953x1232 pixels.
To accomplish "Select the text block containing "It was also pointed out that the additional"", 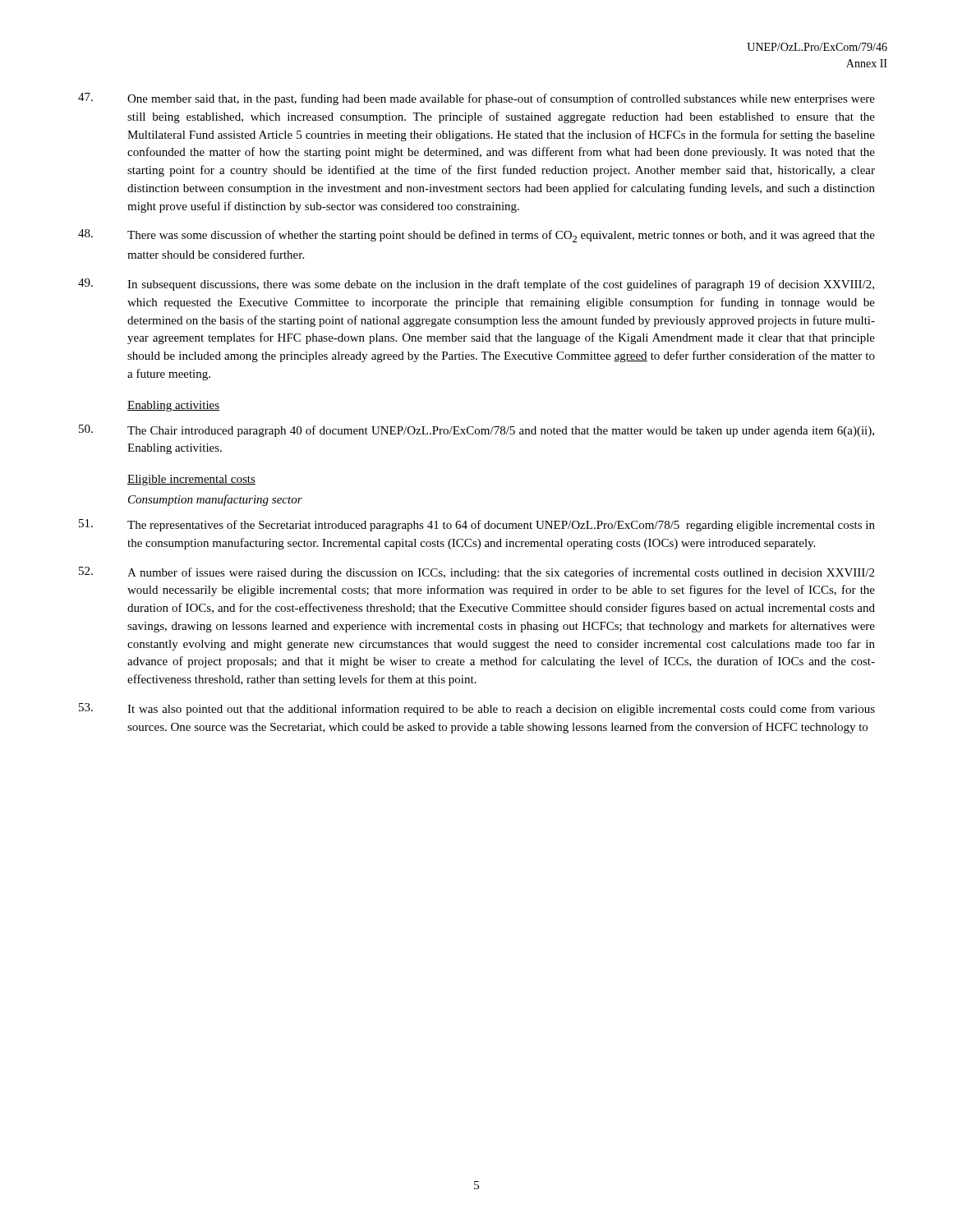I will 476,718.
